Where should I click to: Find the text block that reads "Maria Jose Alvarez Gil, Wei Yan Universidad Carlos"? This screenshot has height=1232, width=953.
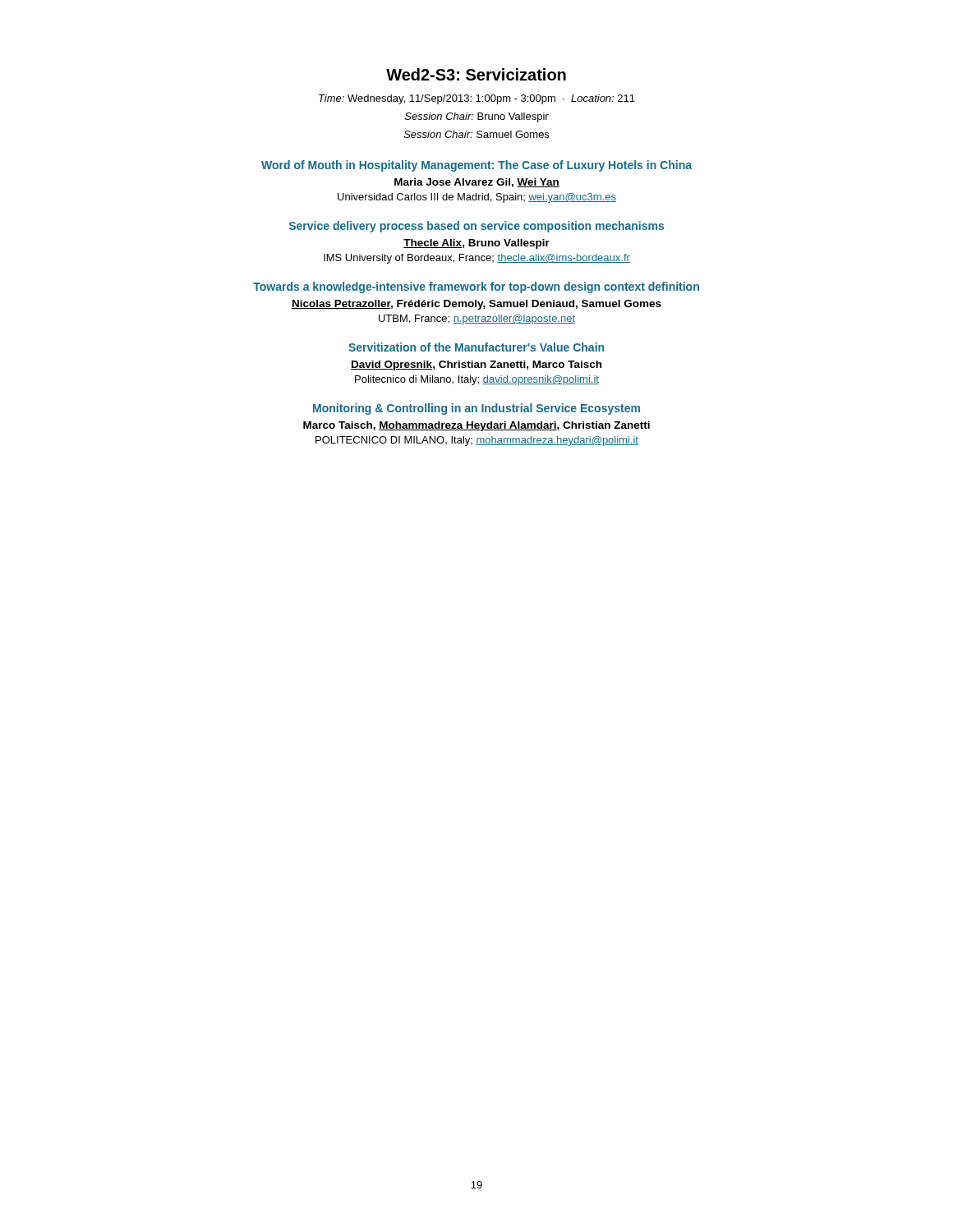(476, 190)
